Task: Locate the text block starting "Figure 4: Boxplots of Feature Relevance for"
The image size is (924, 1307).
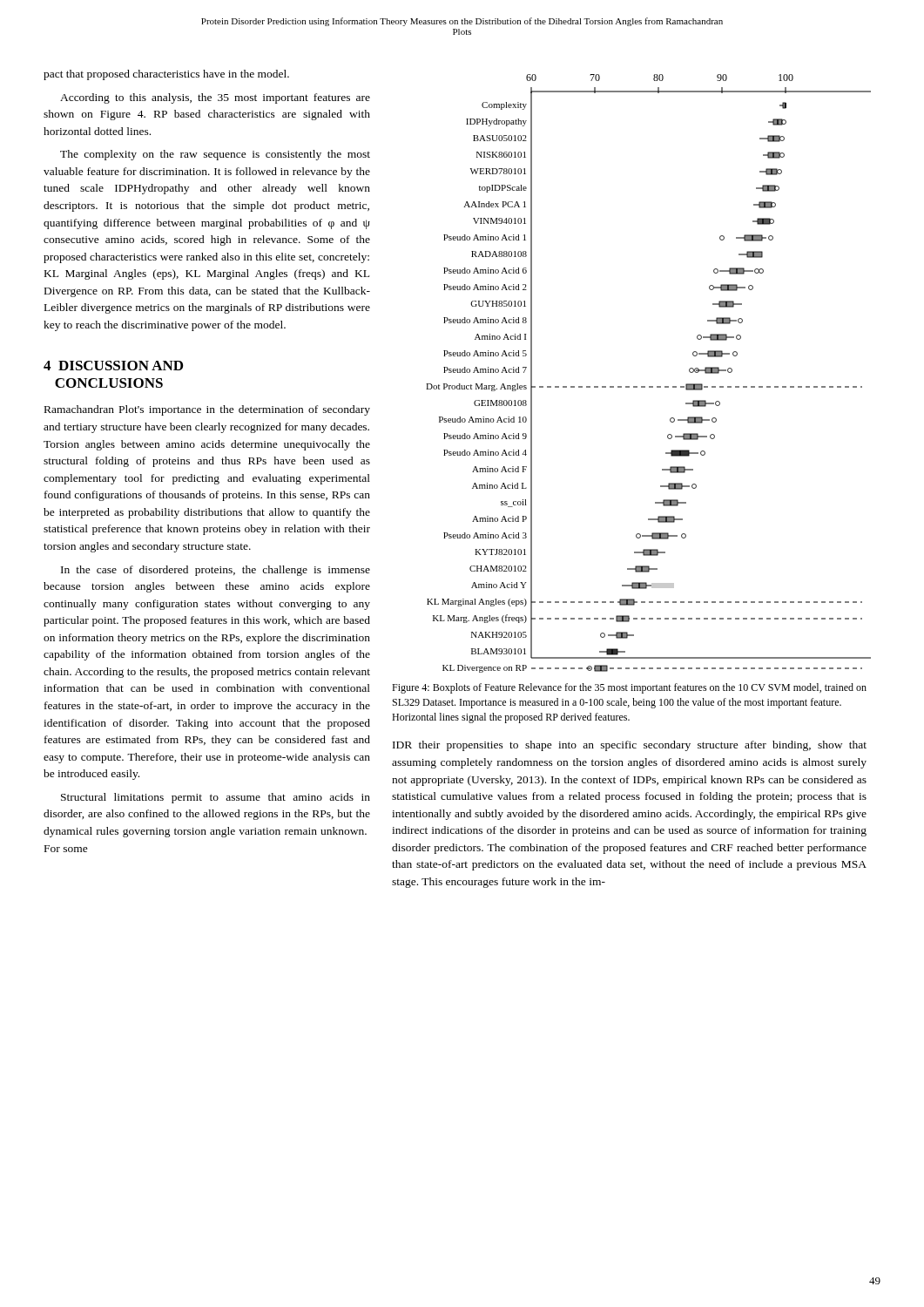Action: (629, 702)
